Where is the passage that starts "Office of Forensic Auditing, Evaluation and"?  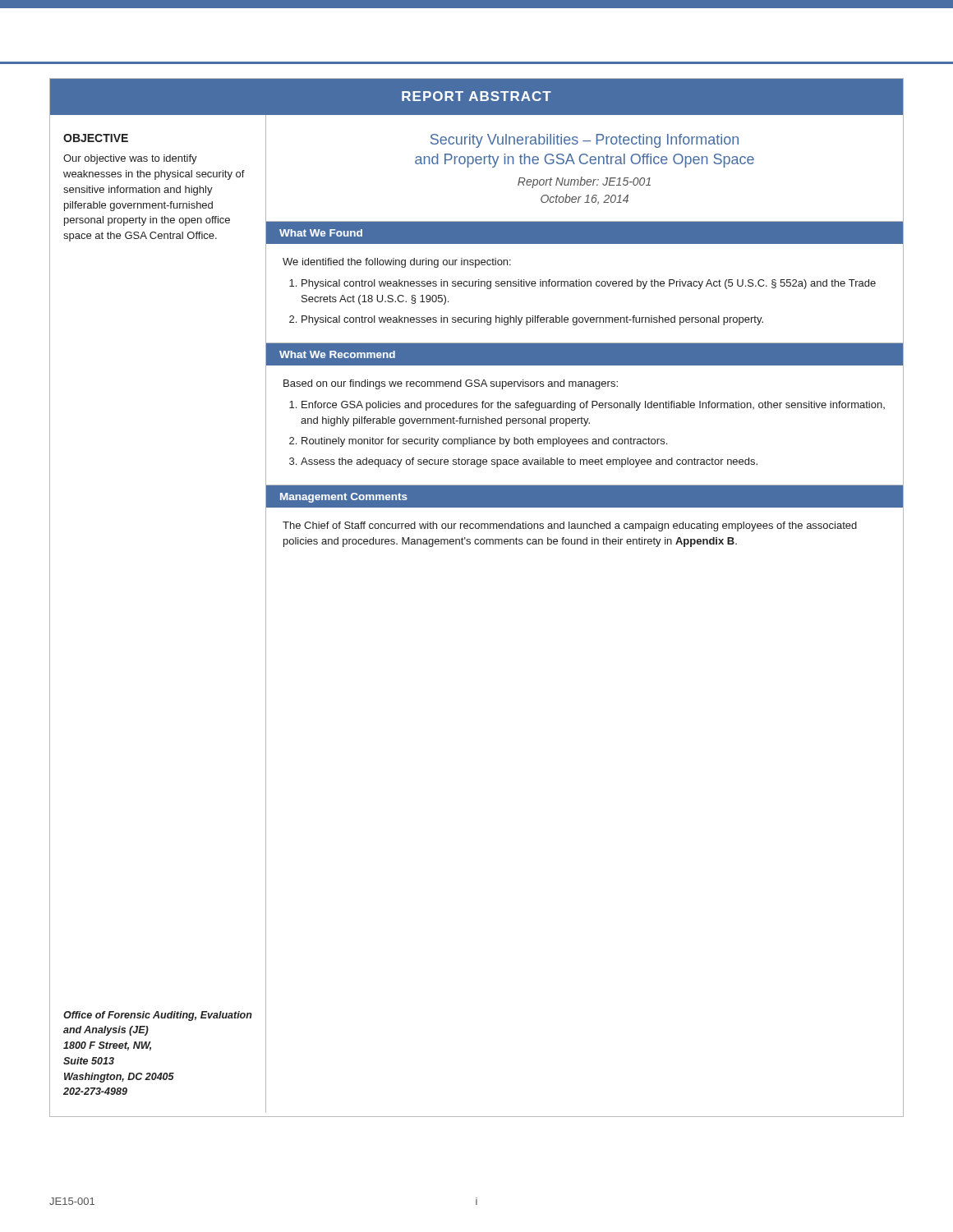(x=158, y=1053)
